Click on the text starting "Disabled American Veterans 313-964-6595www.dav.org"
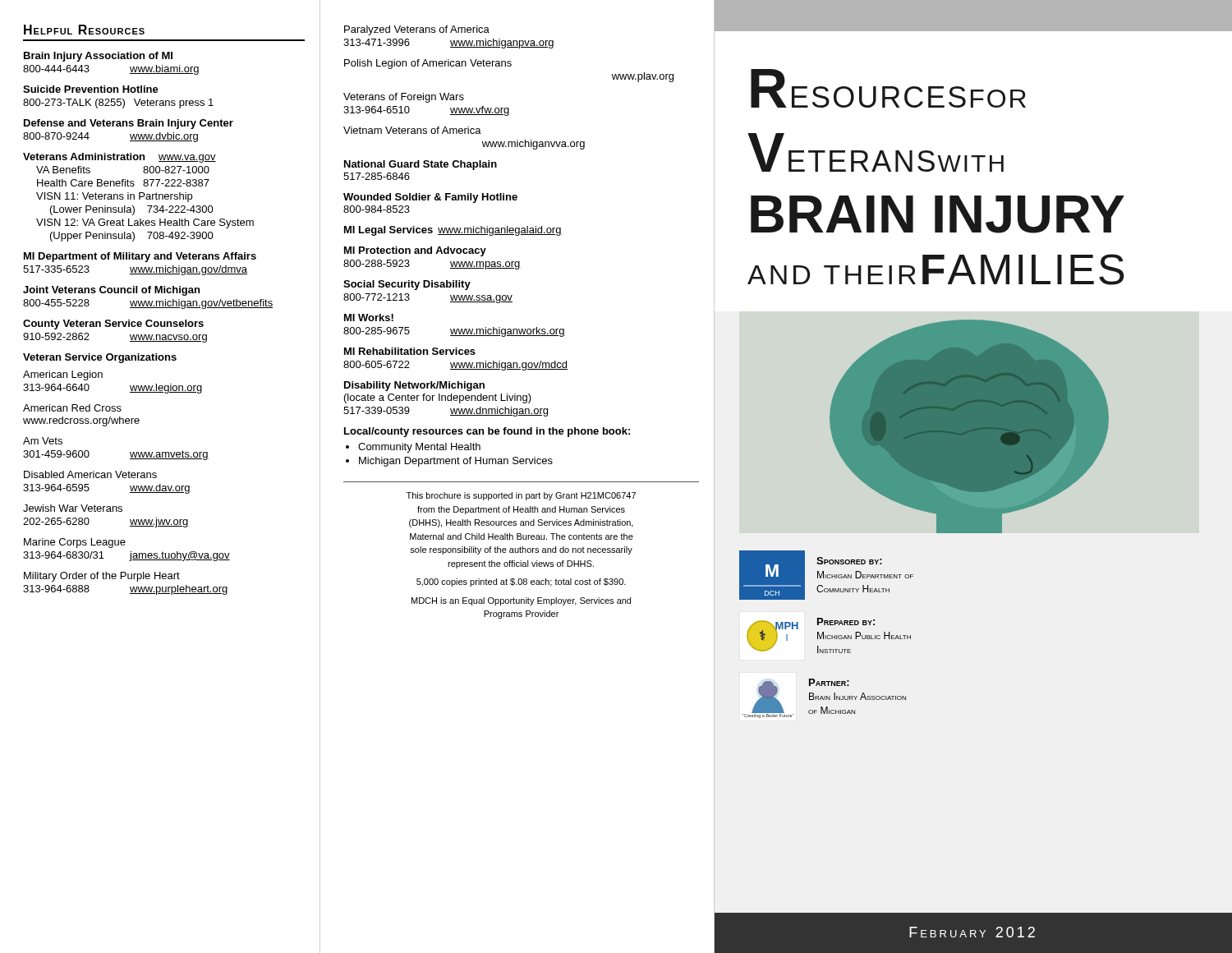Viewport: 1232px width, 953px height. pyautogui.click(x=164, y=481)
